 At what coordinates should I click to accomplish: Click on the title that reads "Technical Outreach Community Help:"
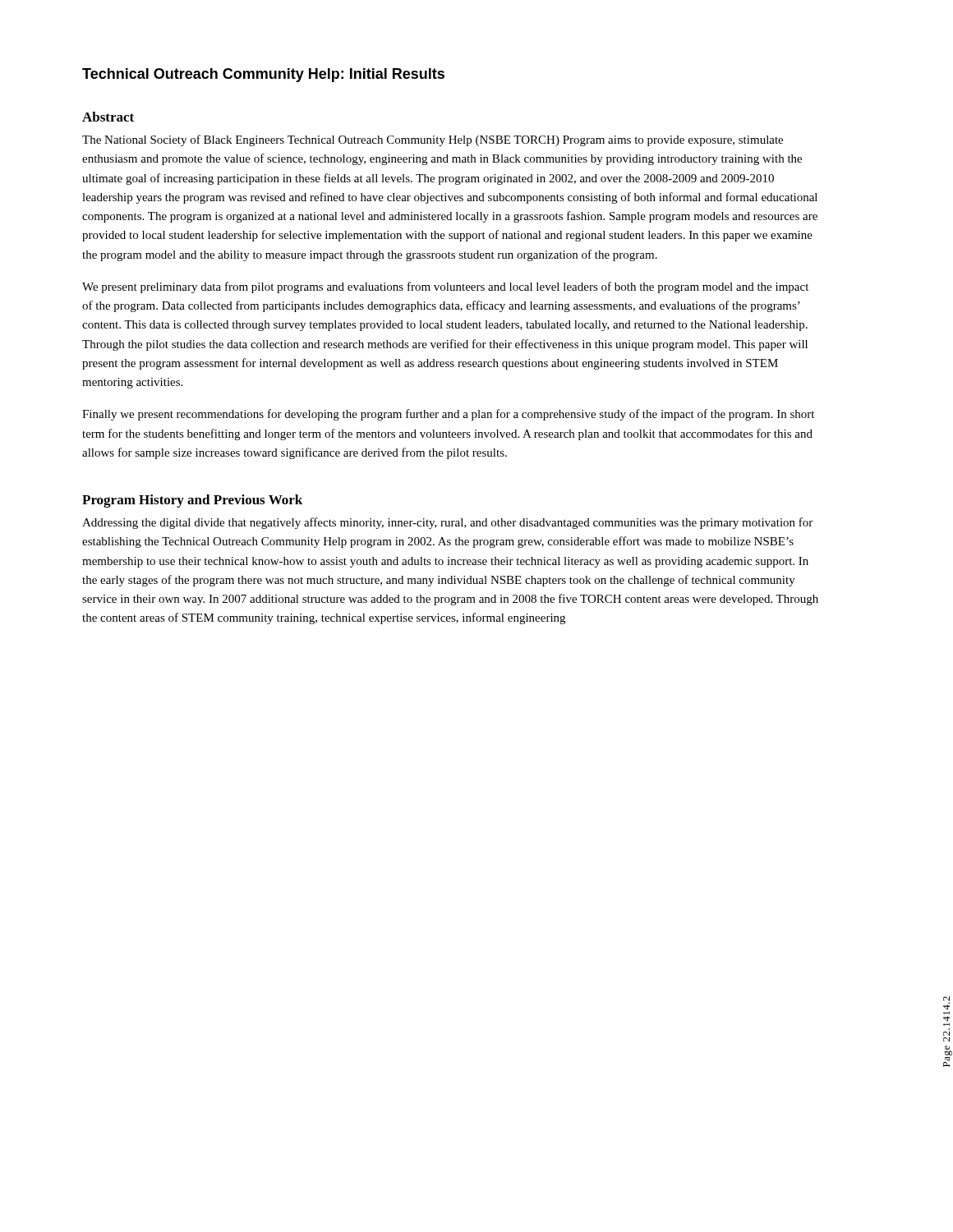coord(264,74)
